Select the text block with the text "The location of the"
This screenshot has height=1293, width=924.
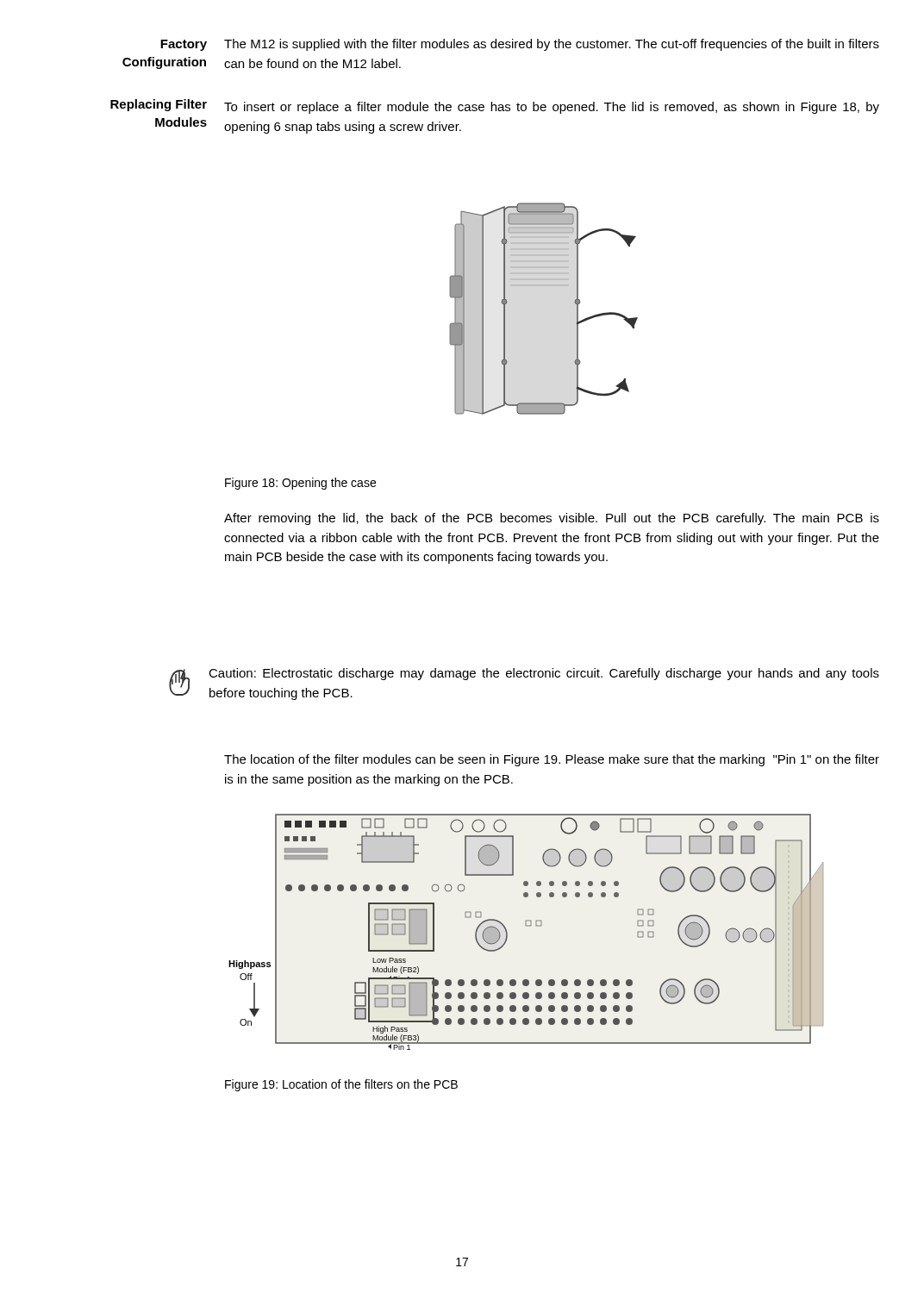pyautogui.click(x=552, y=769)
